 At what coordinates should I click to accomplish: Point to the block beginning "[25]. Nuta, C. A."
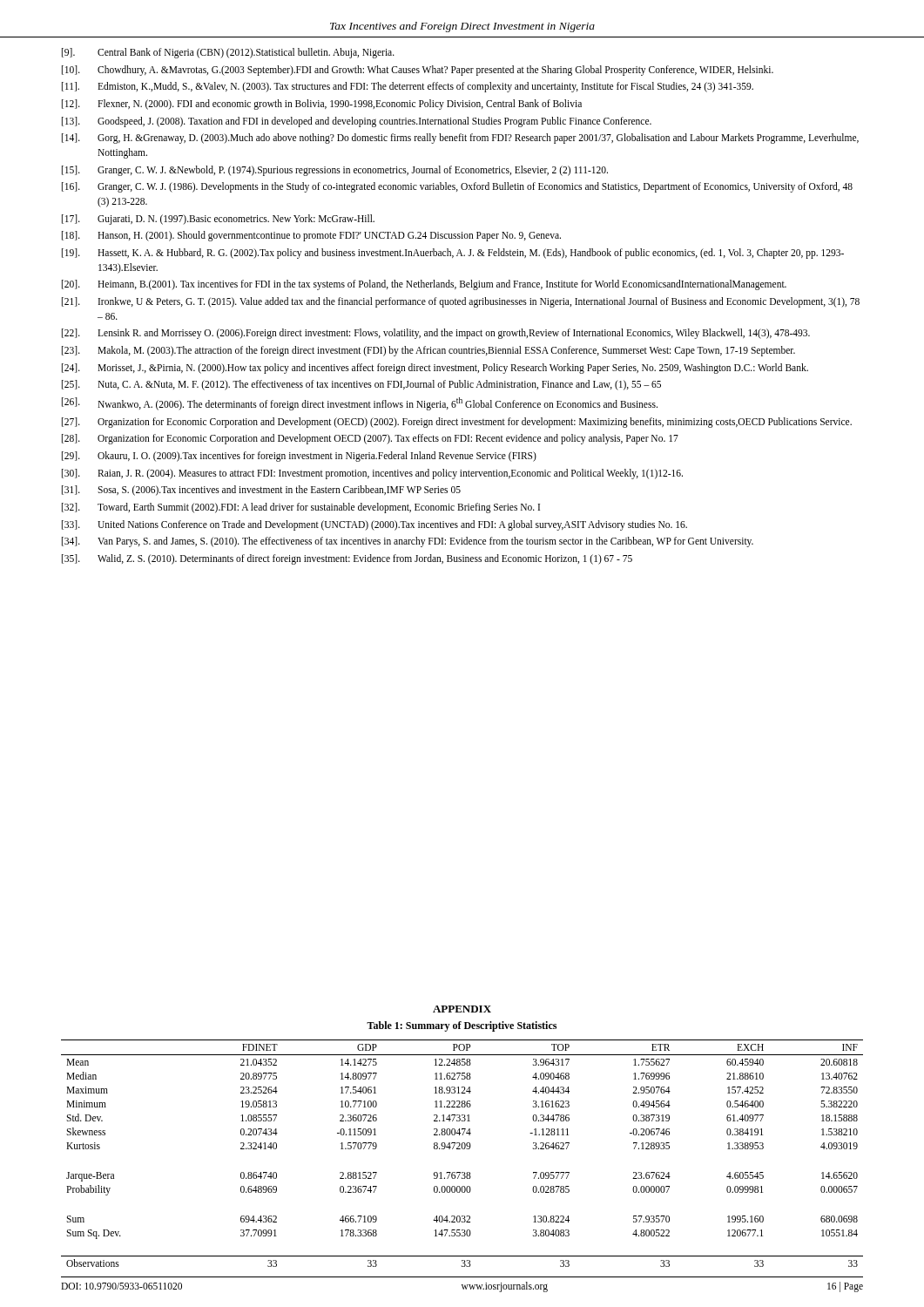click(462, 385)
